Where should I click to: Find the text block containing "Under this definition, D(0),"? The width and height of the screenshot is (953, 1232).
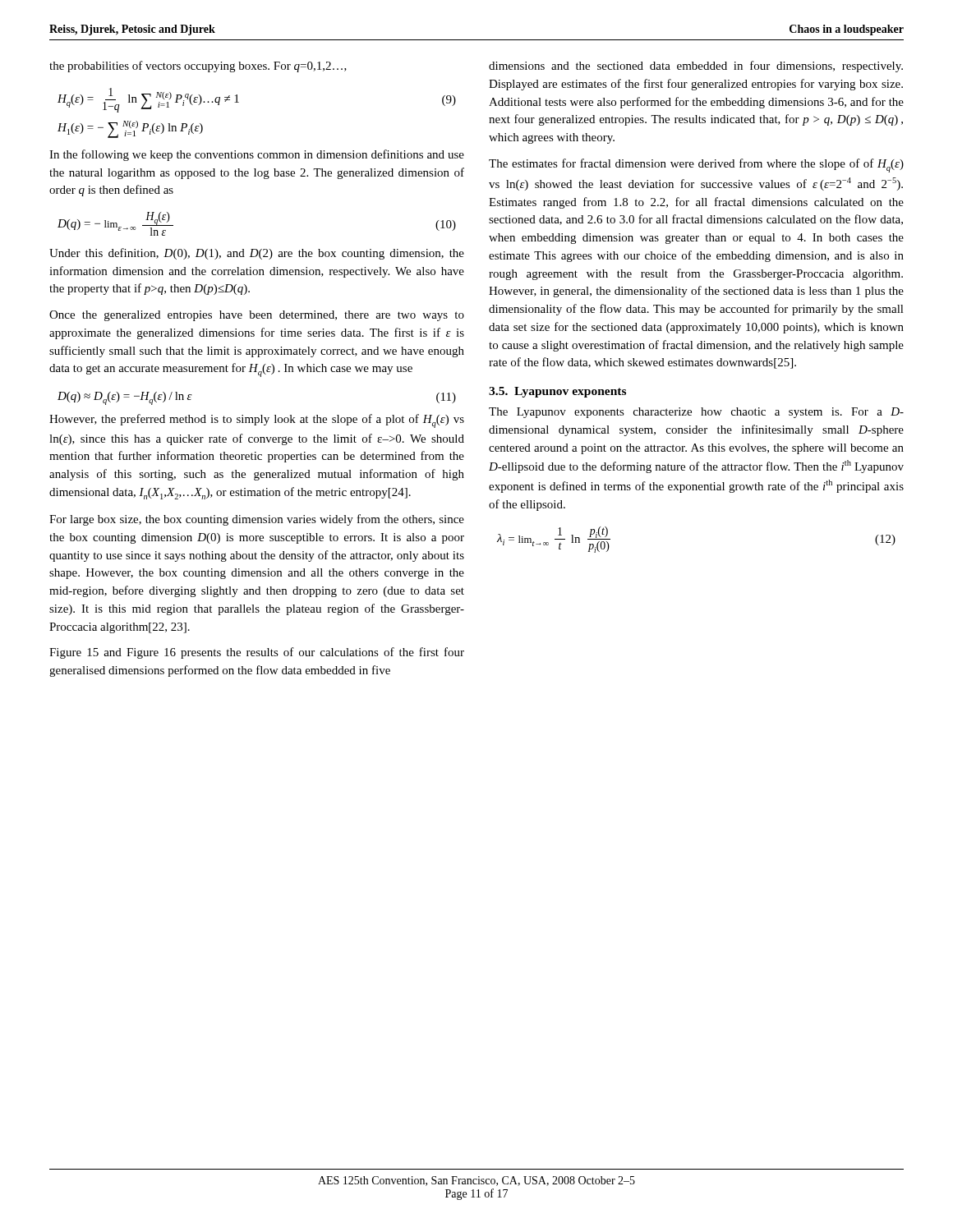tap(257, 271)
